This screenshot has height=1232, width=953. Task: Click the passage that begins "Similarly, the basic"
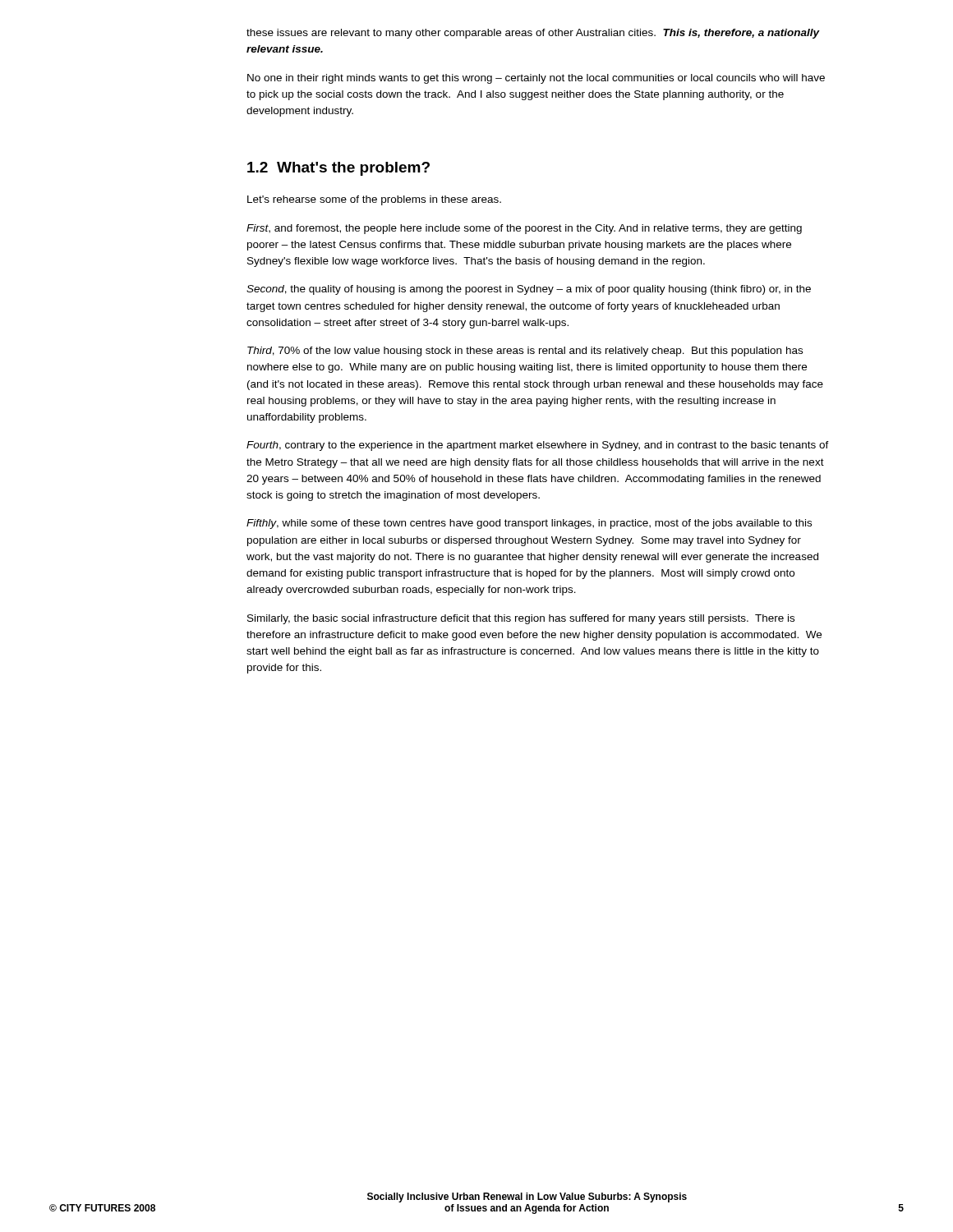[x=534, y=643]
